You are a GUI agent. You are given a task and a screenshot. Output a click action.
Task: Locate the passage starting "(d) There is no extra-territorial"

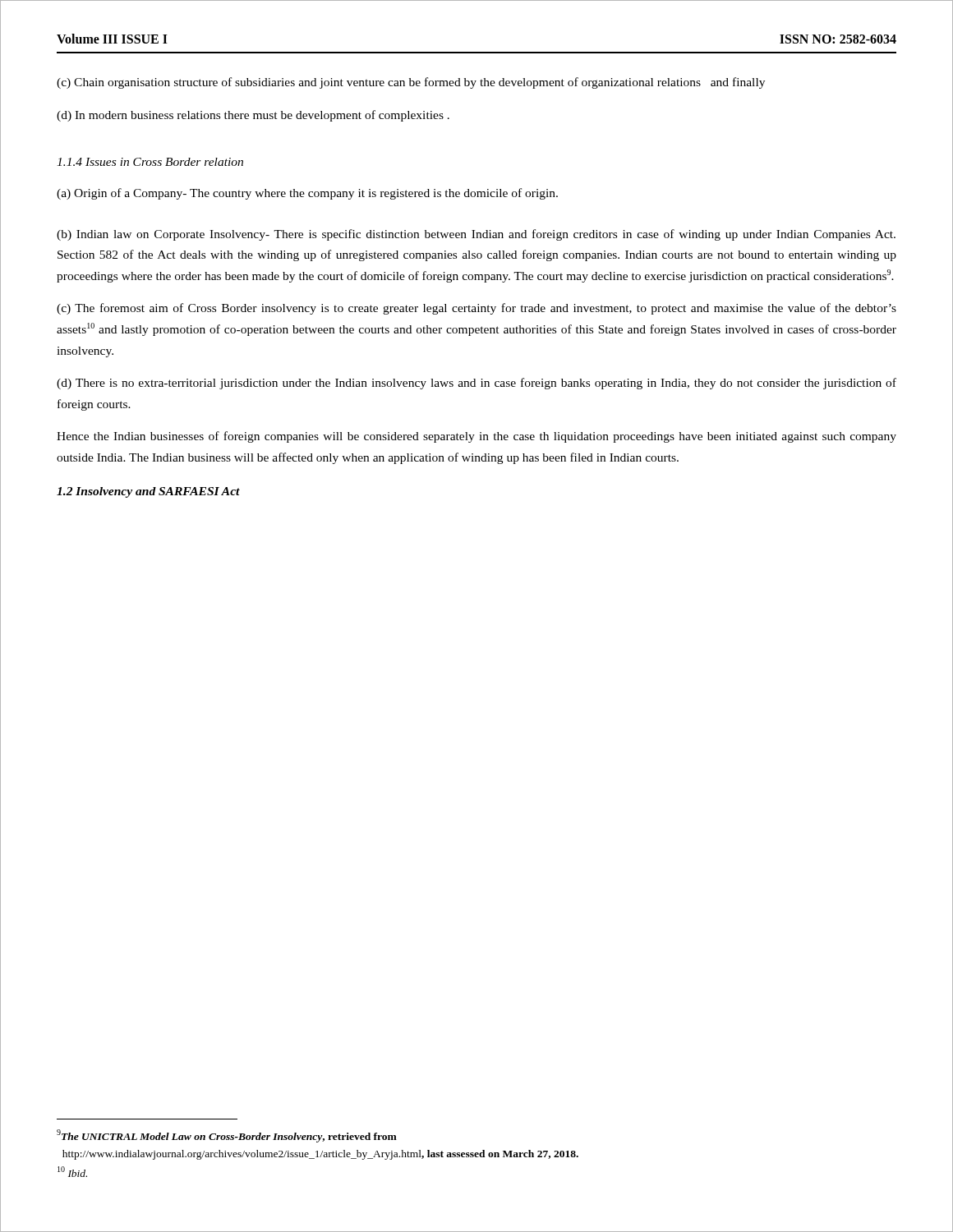coord(476,393)
